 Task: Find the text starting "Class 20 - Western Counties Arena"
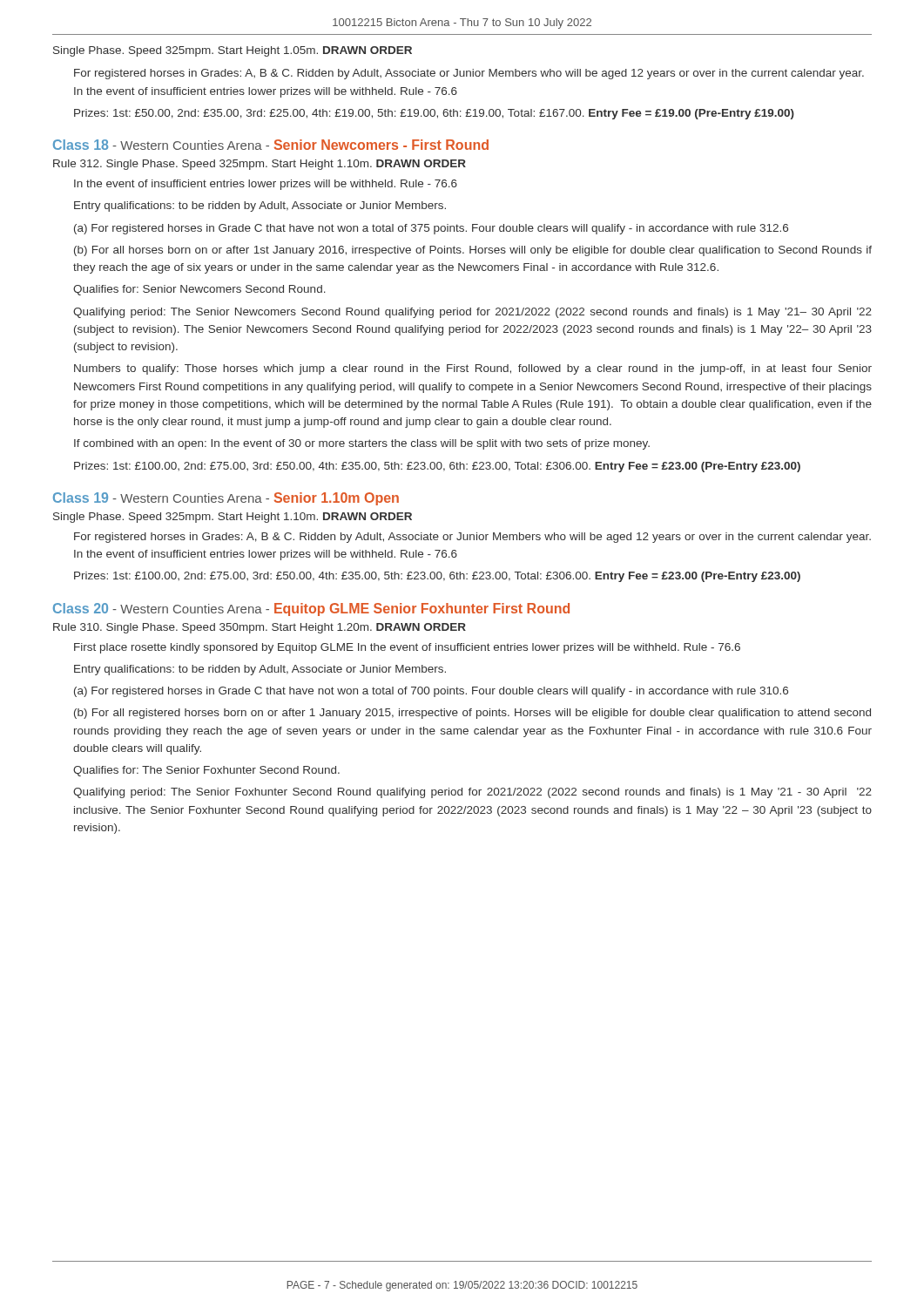pos(311,608)
